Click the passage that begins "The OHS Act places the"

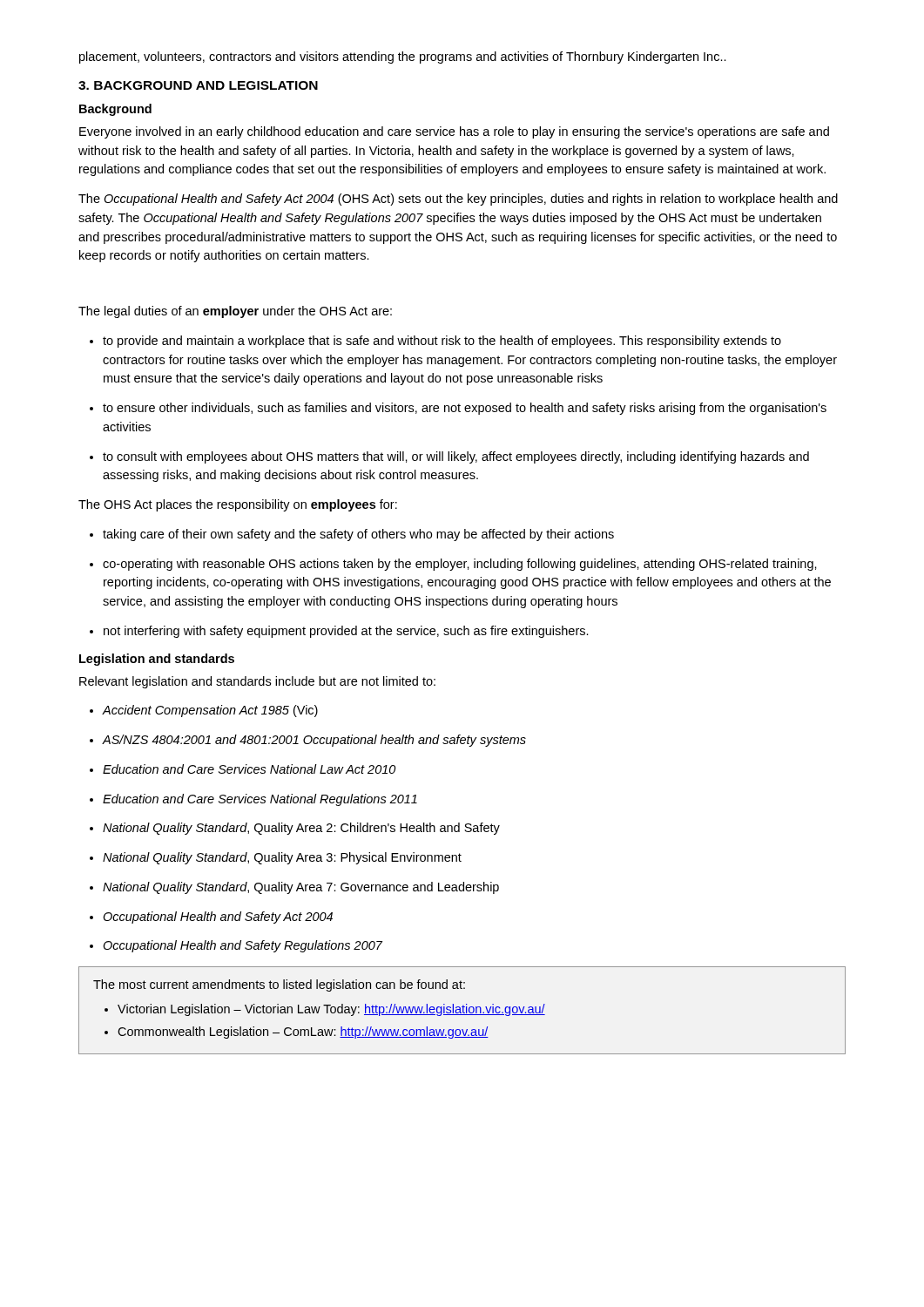pos(238,505)
